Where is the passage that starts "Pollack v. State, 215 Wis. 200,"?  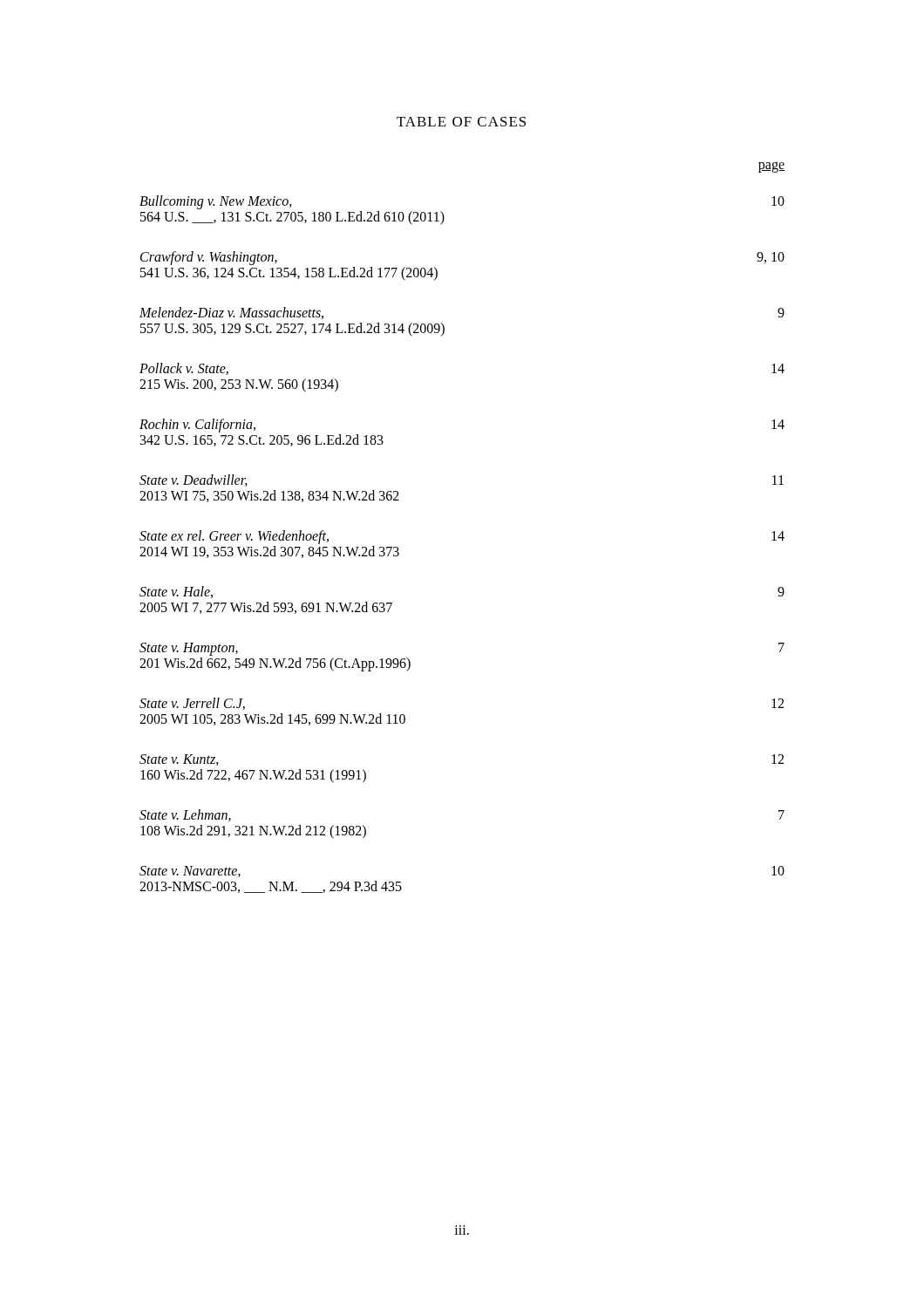[190, 369]
